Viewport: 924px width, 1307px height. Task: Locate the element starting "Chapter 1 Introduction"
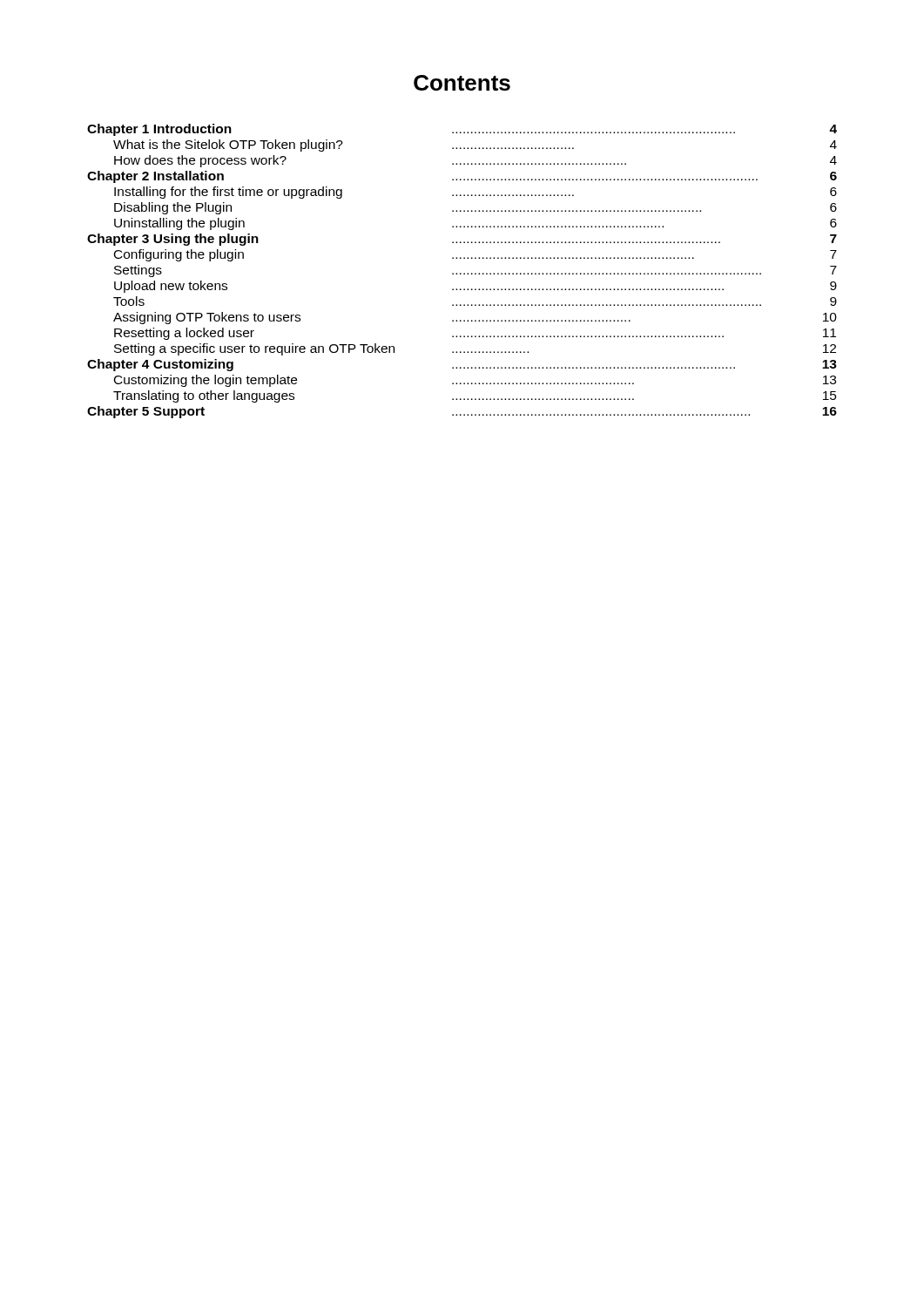[462, 129]
